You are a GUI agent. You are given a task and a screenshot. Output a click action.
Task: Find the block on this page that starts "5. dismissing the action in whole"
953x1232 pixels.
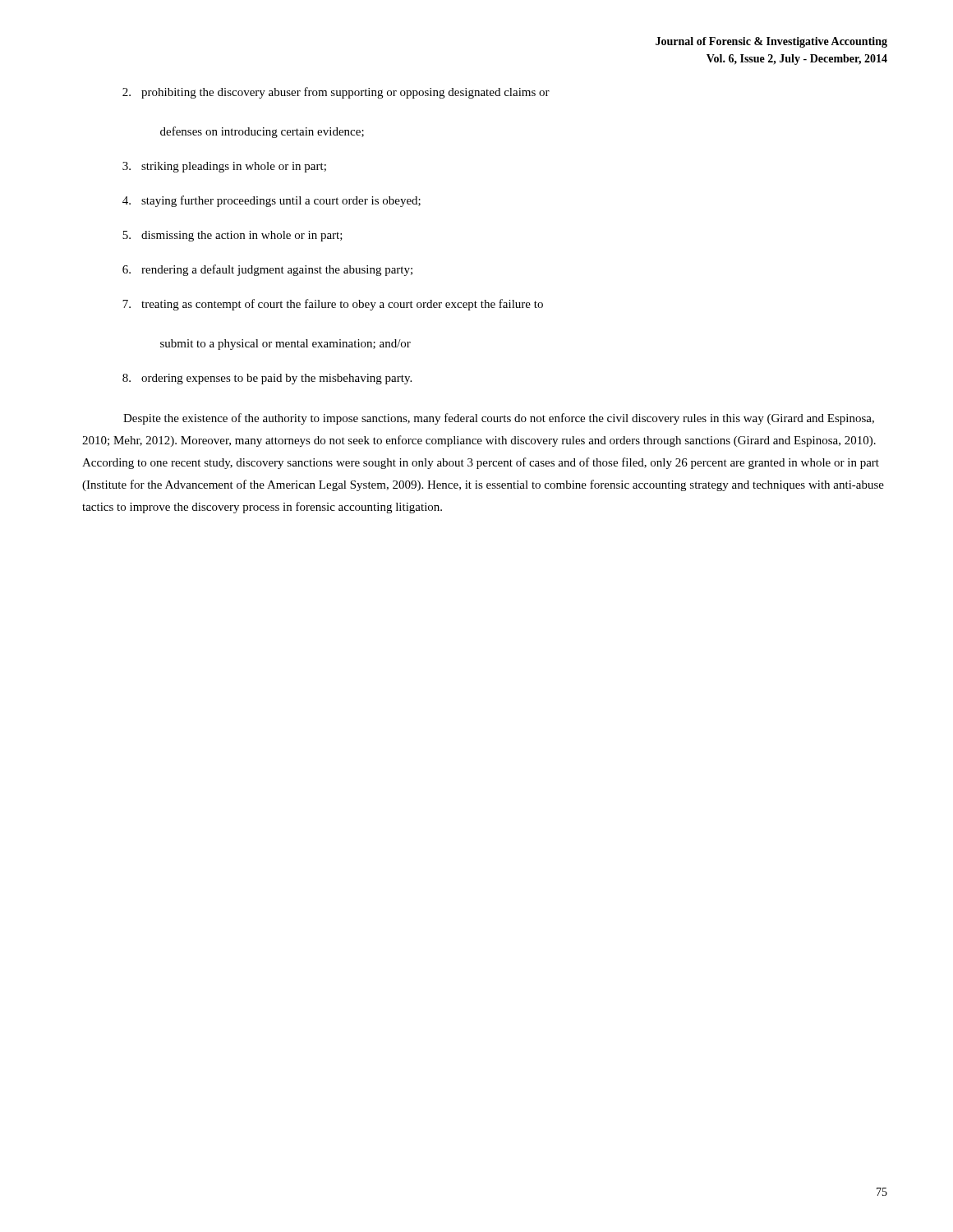click(x=232, y=236)
